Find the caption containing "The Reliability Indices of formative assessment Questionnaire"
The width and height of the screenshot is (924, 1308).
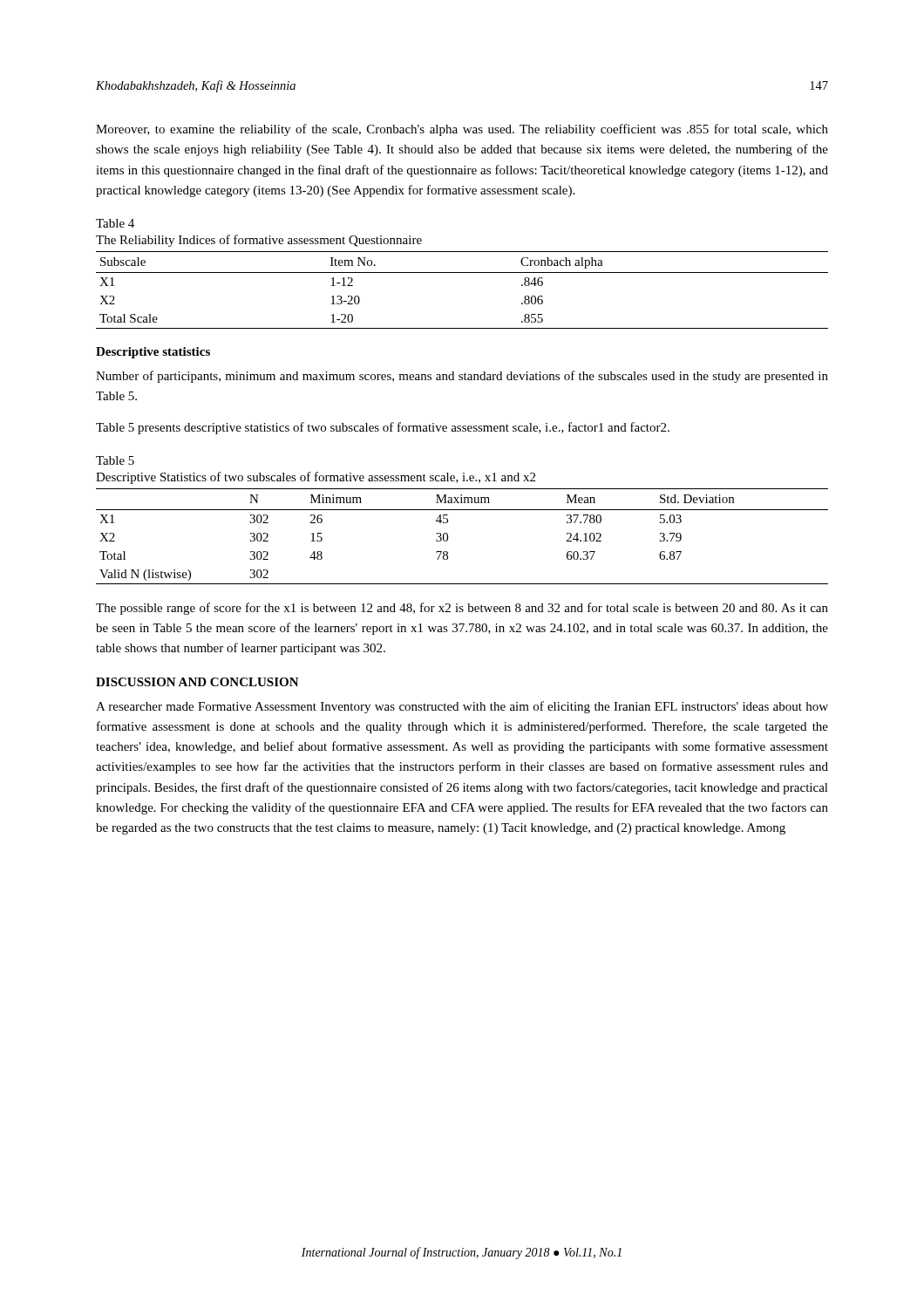(259, 240)
